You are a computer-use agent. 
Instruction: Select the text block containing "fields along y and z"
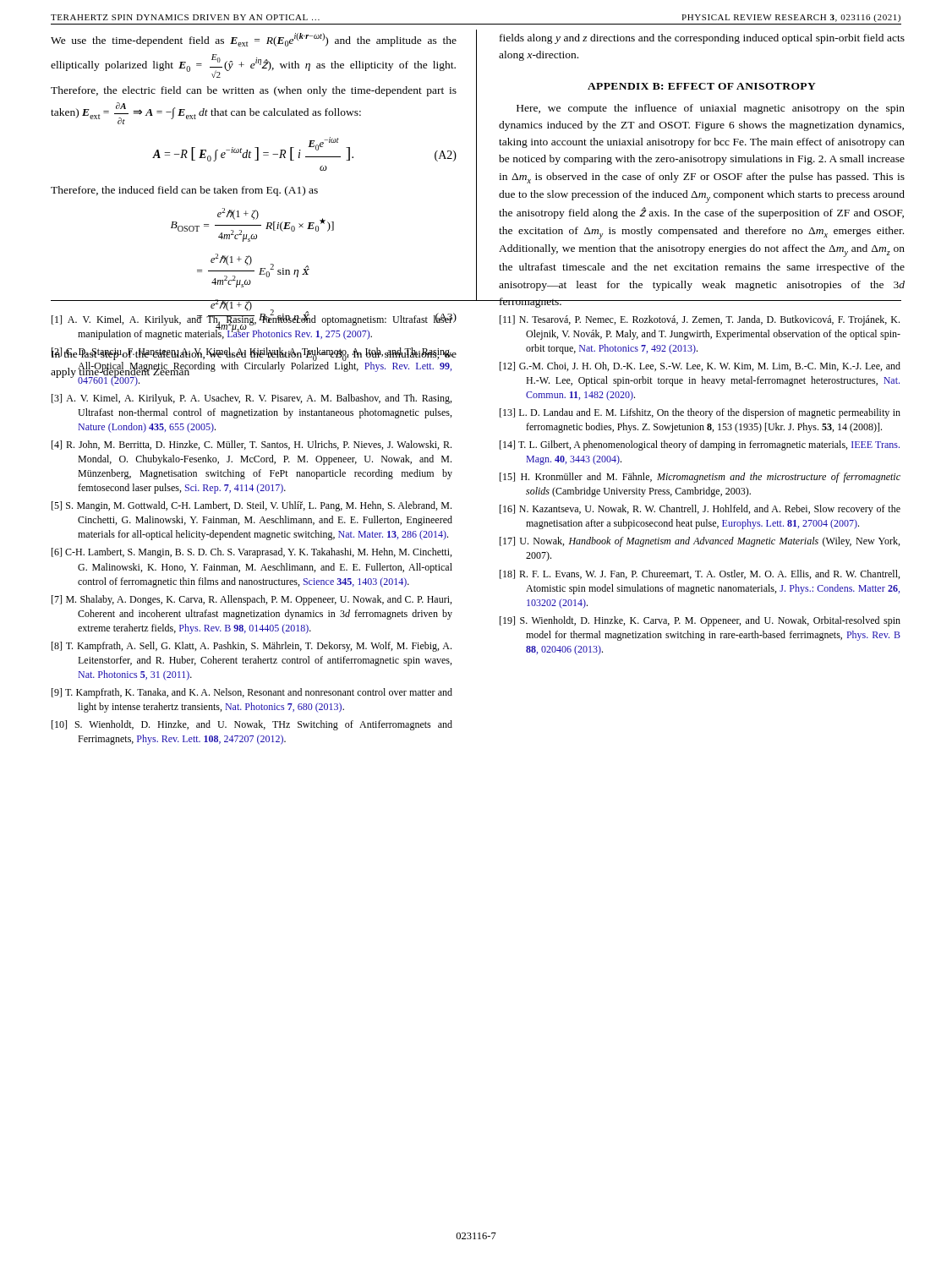(x=702, y=47)
